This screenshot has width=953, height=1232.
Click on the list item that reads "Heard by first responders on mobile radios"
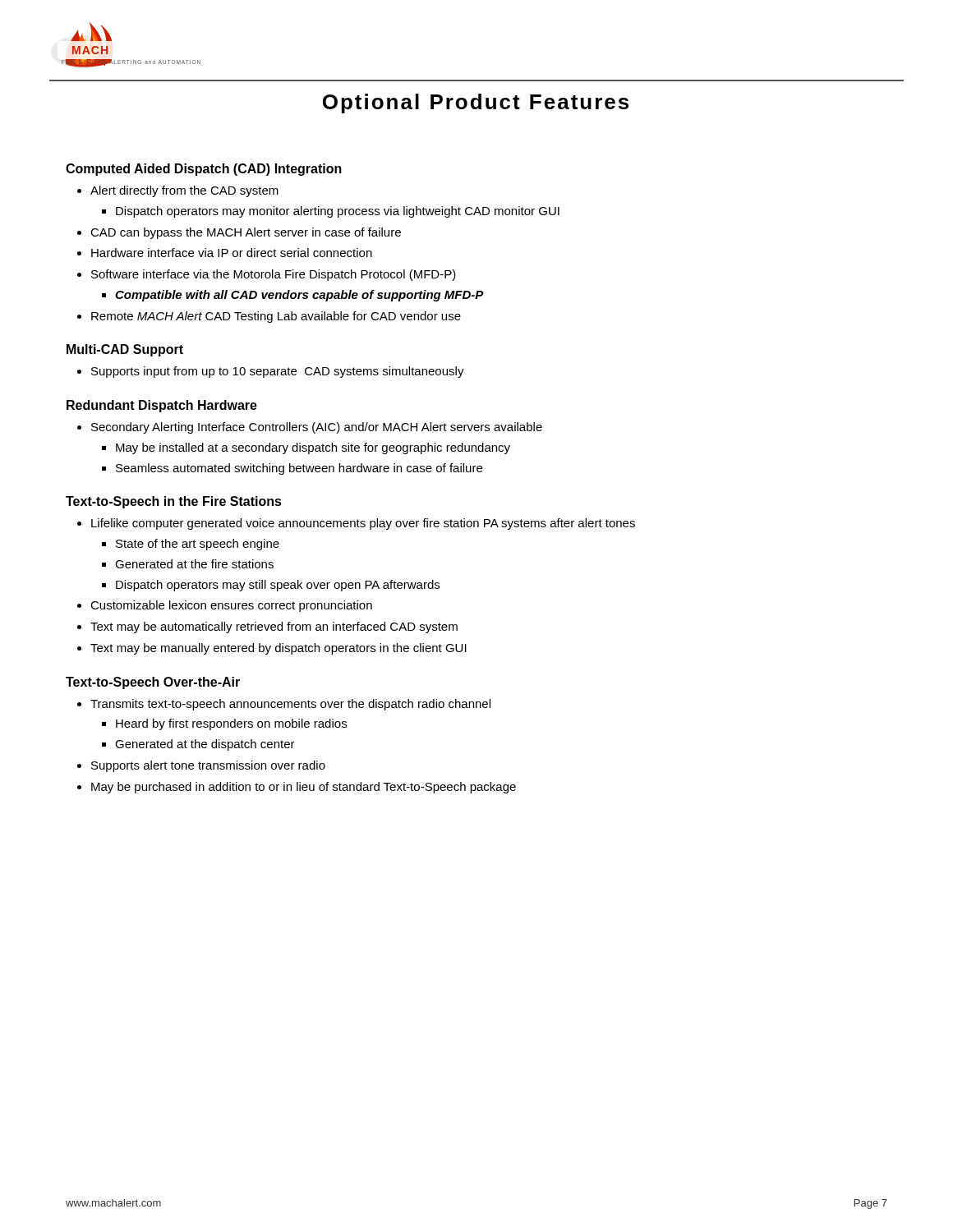coord(231,723)
